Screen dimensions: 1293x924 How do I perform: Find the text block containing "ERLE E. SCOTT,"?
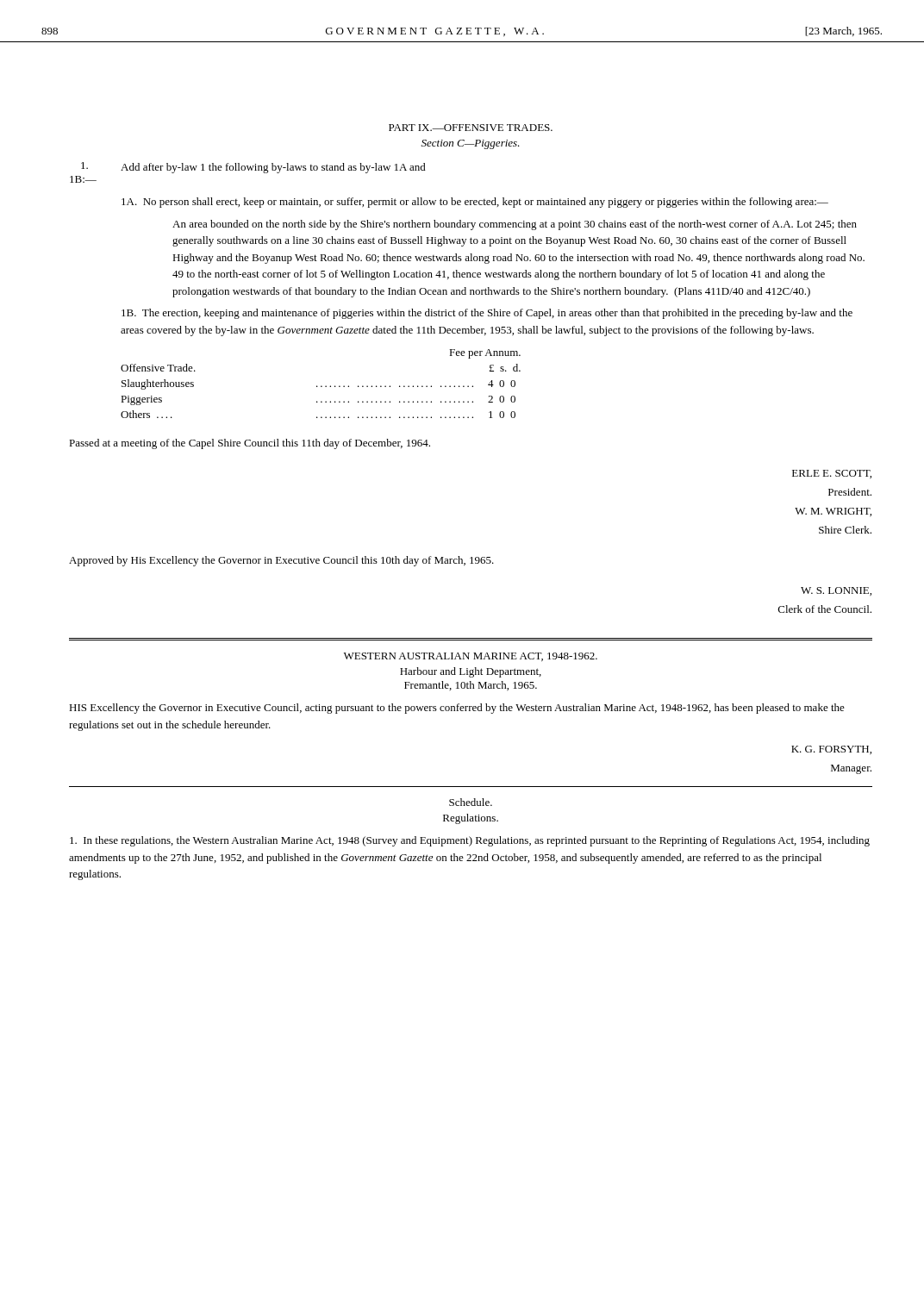point(814,501)
